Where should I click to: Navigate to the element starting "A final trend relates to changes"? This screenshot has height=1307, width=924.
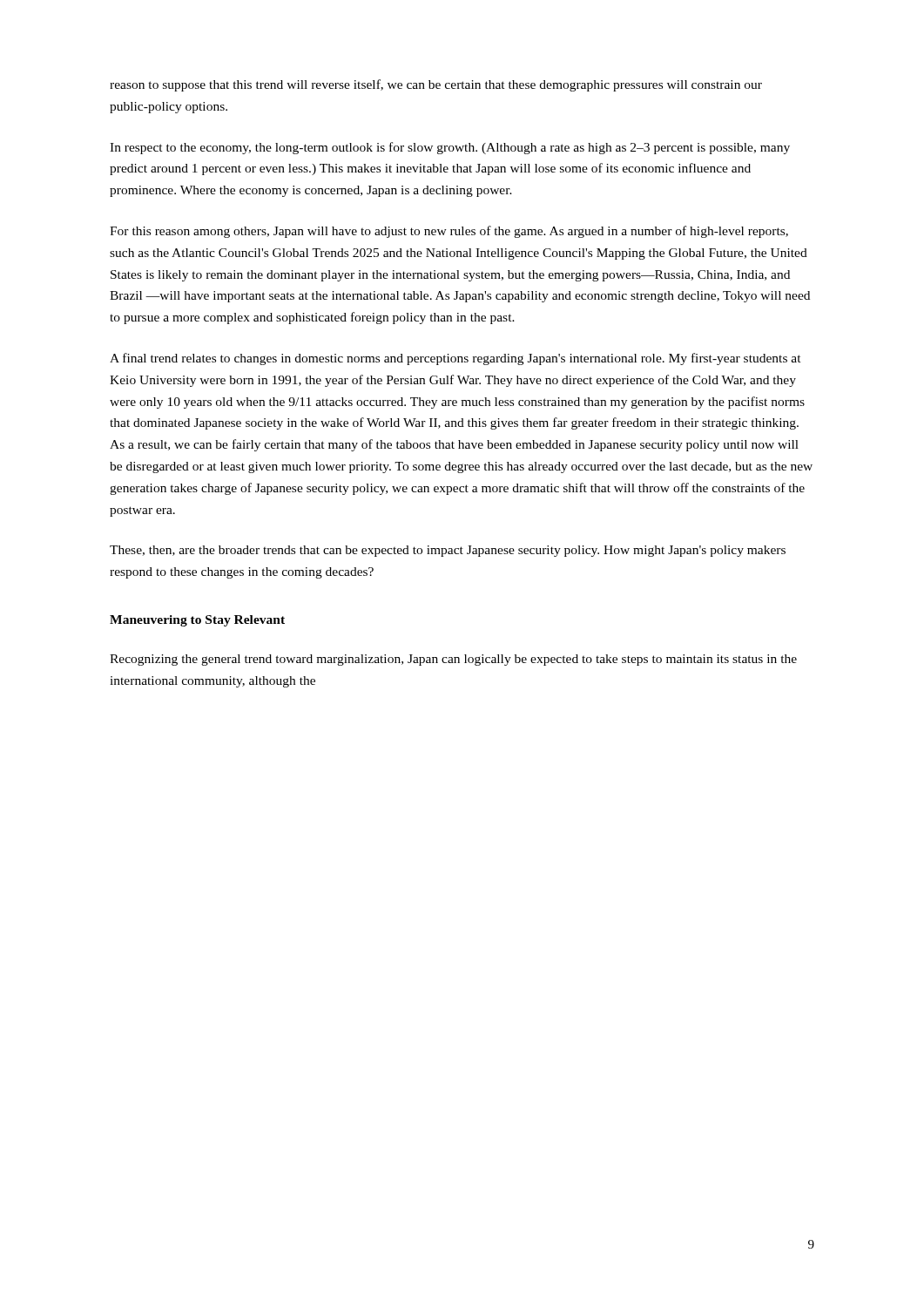(461, 433)
